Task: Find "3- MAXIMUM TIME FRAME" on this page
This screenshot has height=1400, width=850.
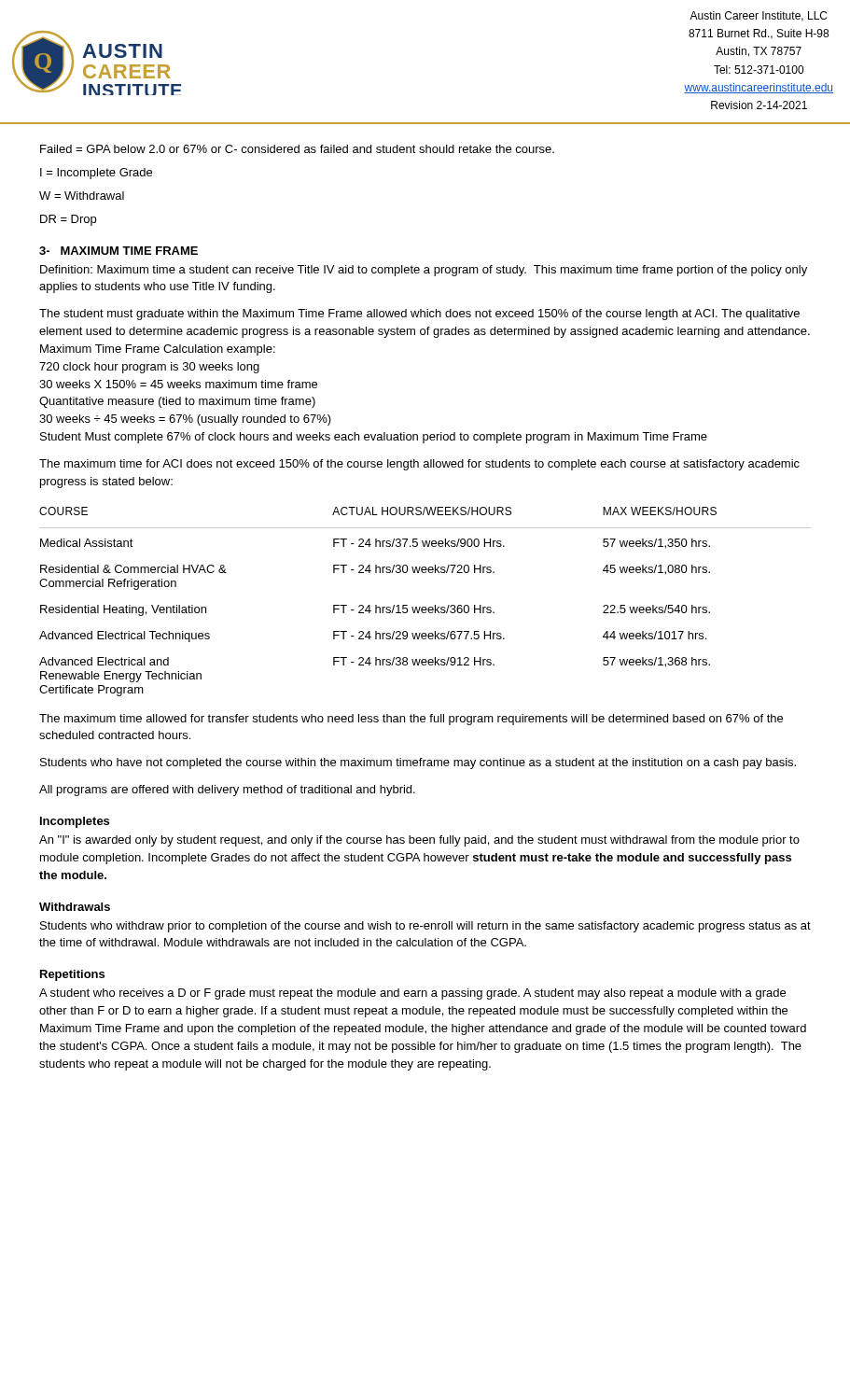Action: click(x=119, y=250)
